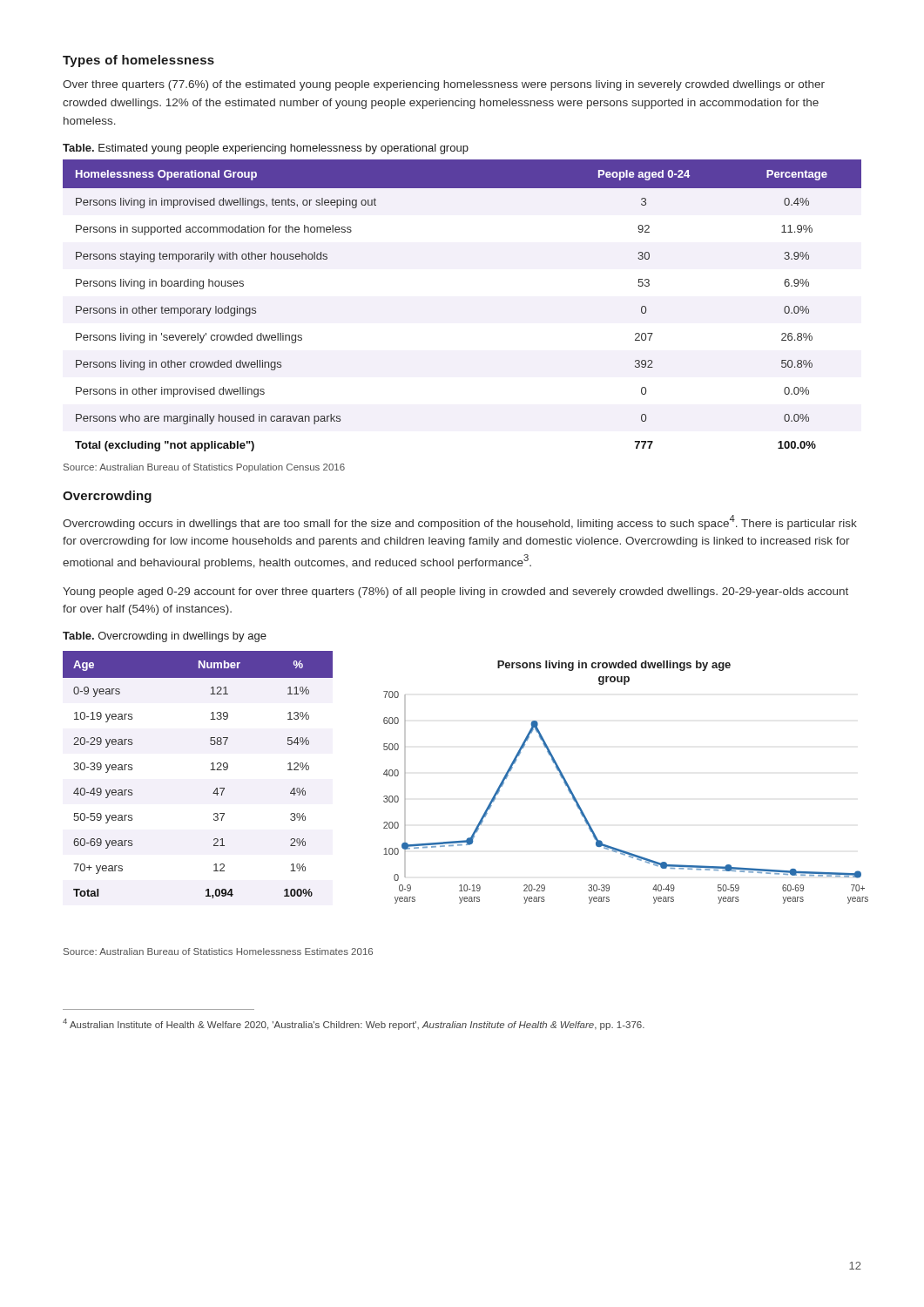924x1307 pixels.
Task: Click on the line chart
Action: [x=614, y=796]
